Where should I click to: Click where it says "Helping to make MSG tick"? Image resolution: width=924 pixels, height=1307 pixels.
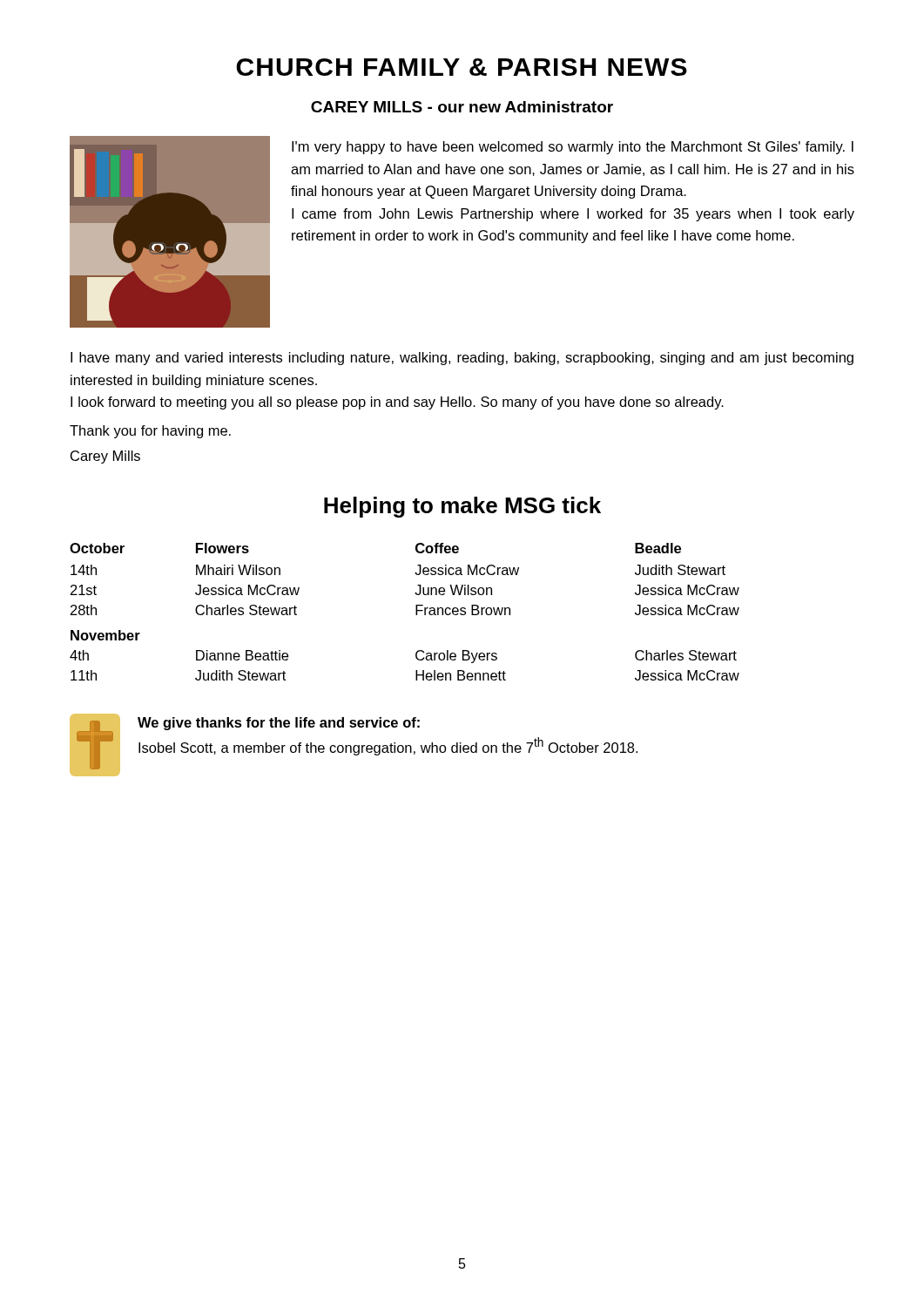click(462, 505)
